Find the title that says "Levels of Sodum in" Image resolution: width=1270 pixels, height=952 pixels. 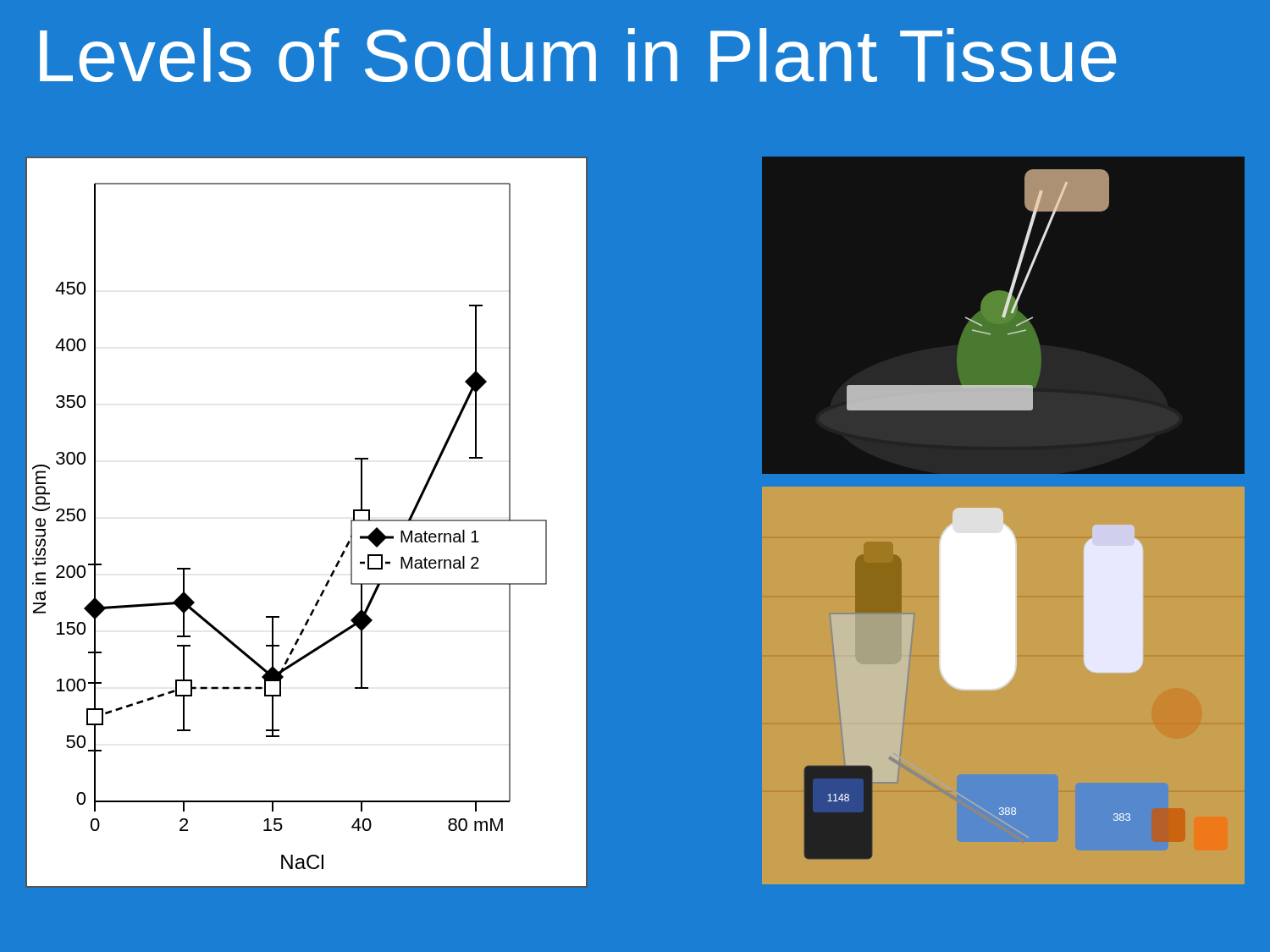[x=577, y=56]
